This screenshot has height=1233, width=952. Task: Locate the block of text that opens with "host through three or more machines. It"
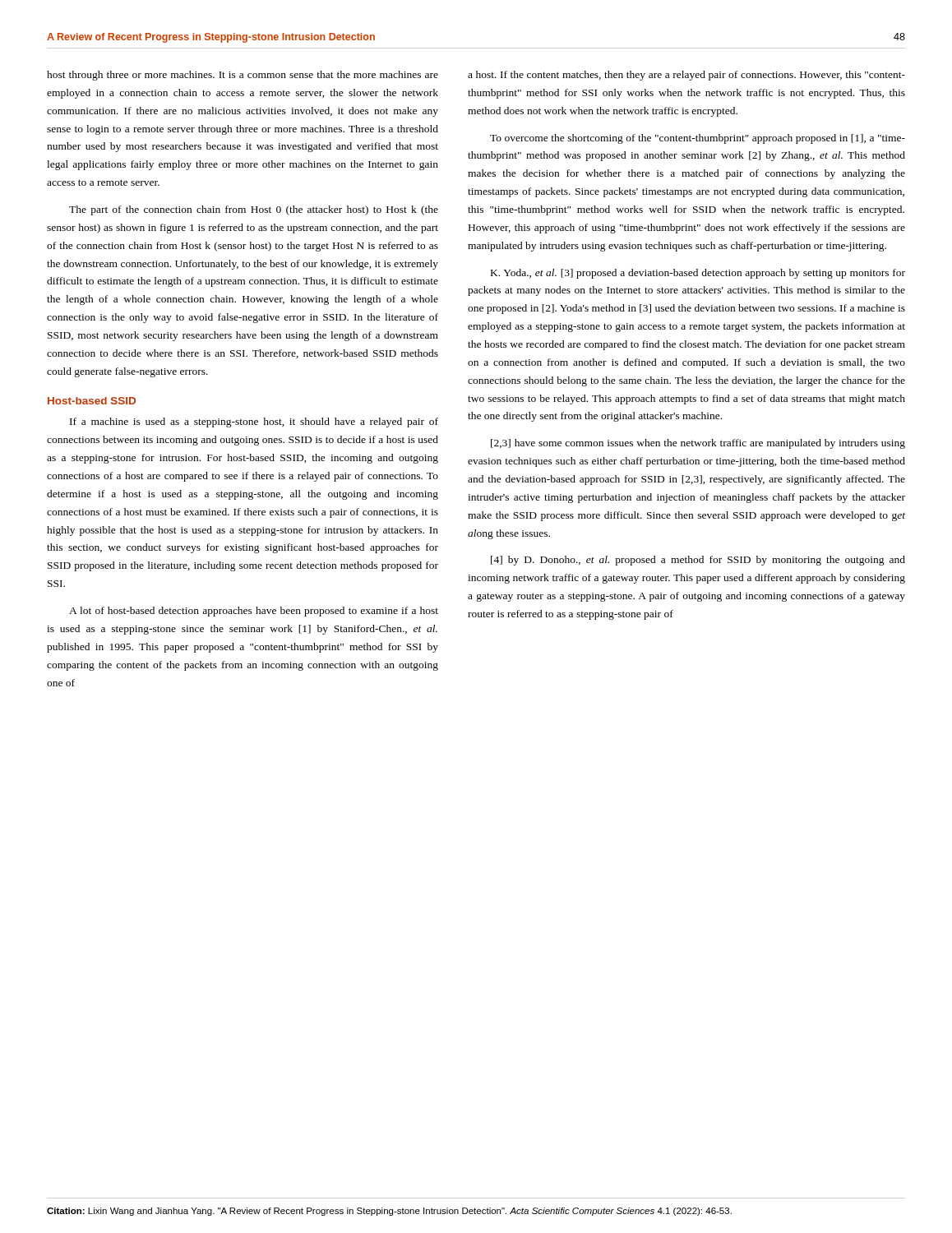point(243,129)
